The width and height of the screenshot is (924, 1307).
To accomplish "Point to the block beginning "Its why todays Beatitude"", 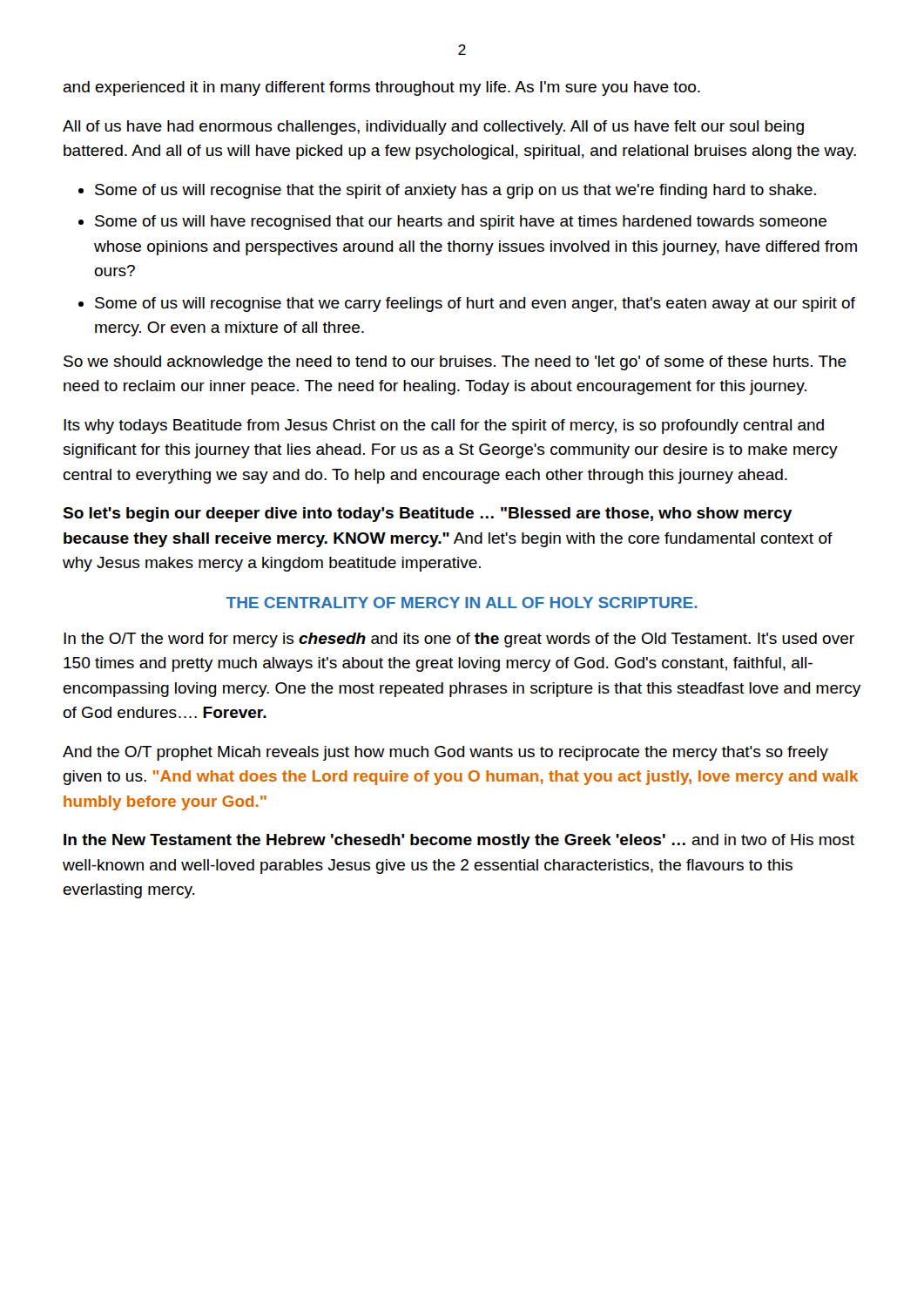I will [x=450, y=449].
